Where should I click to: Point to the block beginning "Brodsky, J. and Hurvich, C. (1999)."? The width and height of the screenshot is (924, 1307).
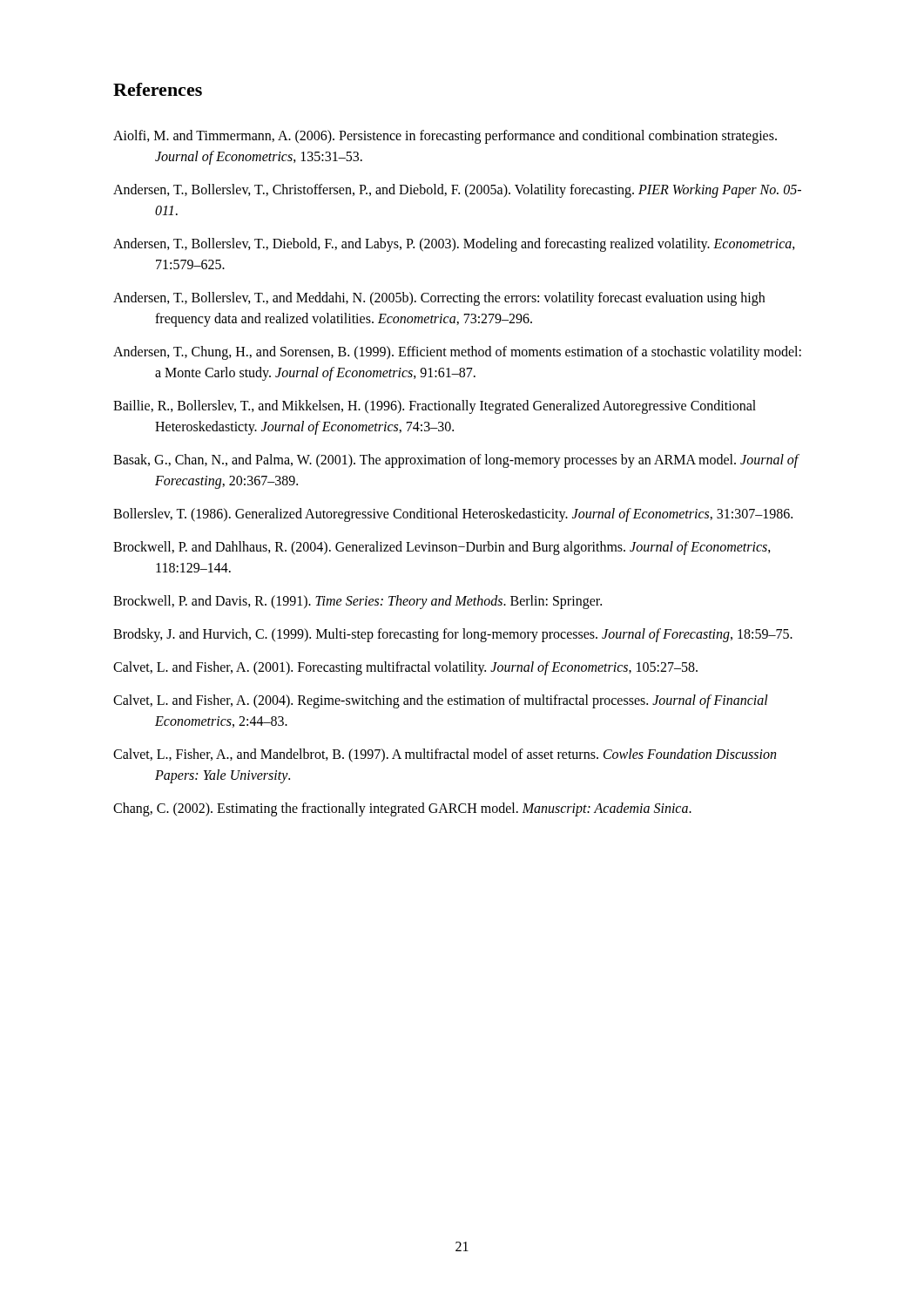[453, 634]
